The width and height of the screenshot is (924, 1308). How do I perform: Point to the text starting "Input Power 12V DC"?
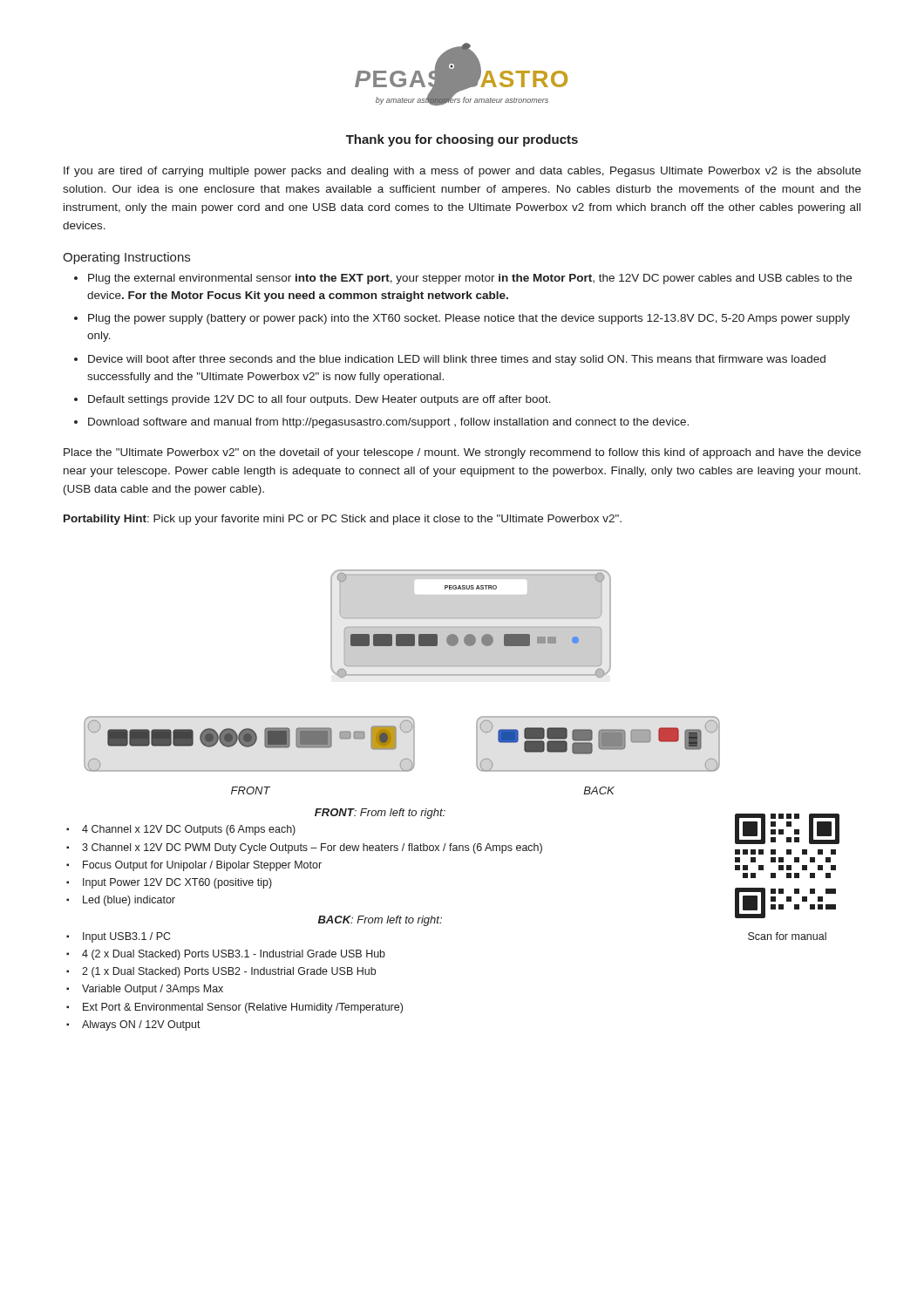(x=177, y=882)
